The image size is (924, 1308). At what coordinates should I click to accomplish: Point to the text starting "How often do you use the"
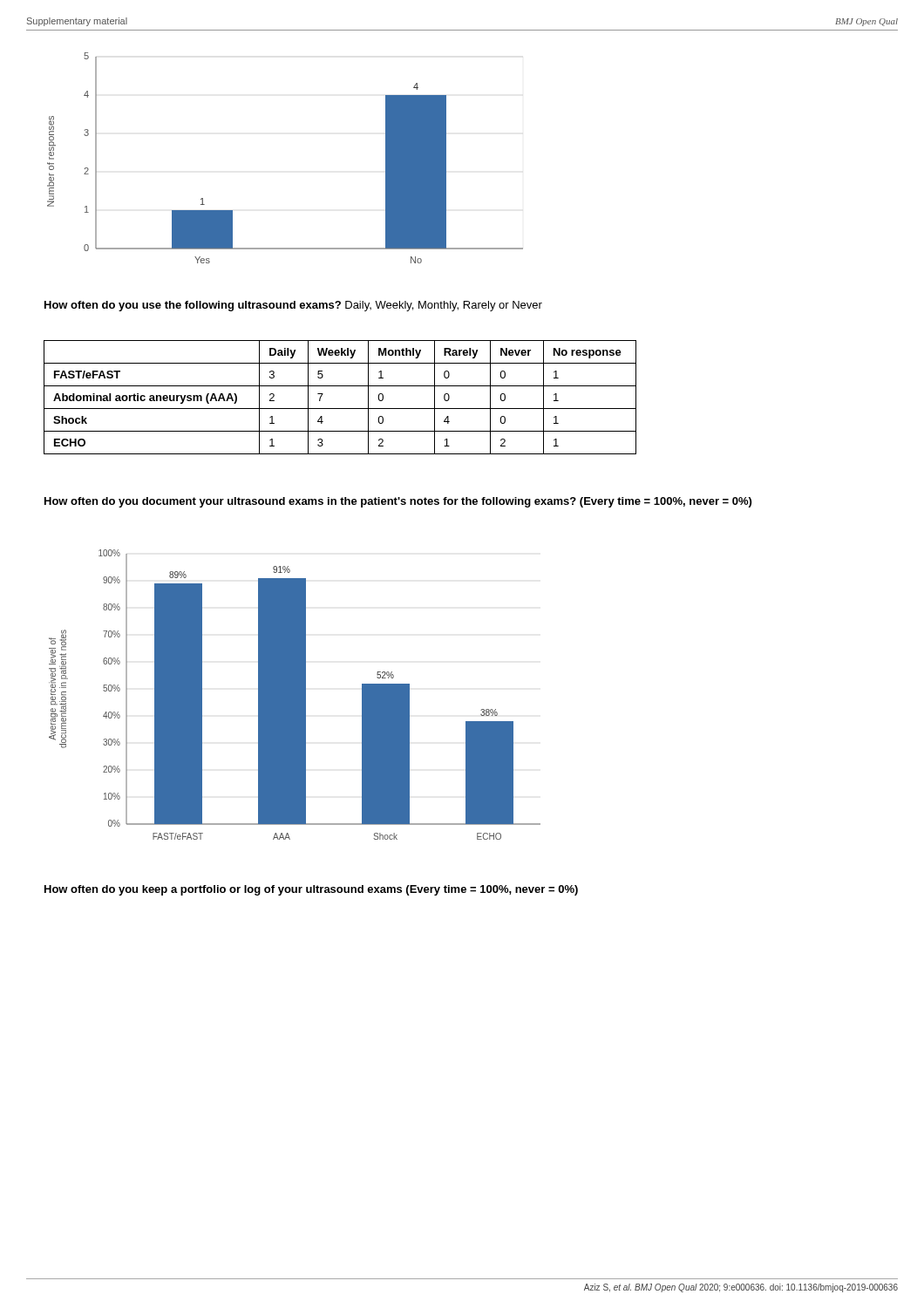pos(293,305)
